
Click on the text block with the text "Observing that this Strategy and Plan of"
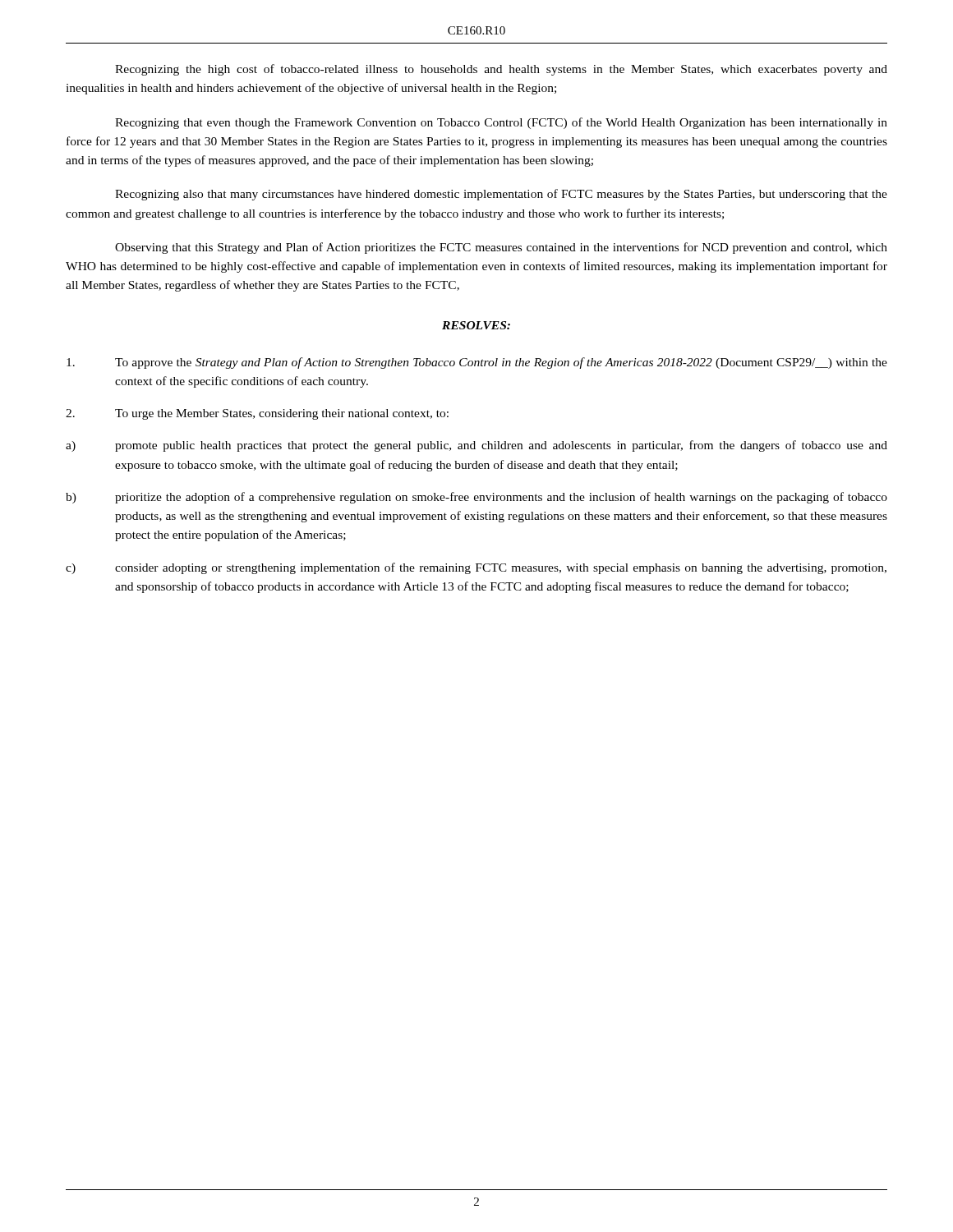tap(476, 266)
